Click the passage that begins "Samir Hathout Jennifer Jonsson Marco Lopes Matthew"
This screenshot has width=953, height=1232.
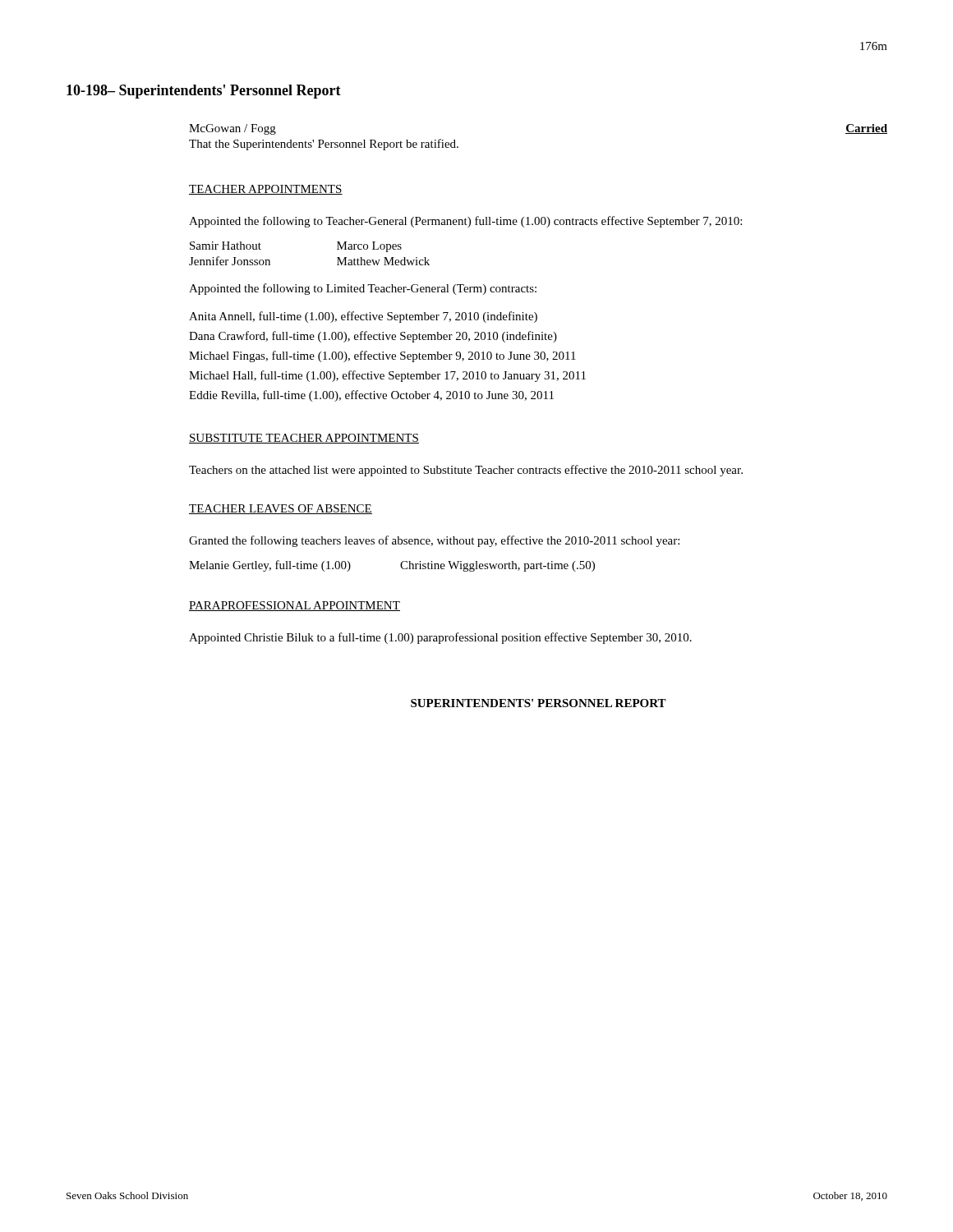coord(226,245)
